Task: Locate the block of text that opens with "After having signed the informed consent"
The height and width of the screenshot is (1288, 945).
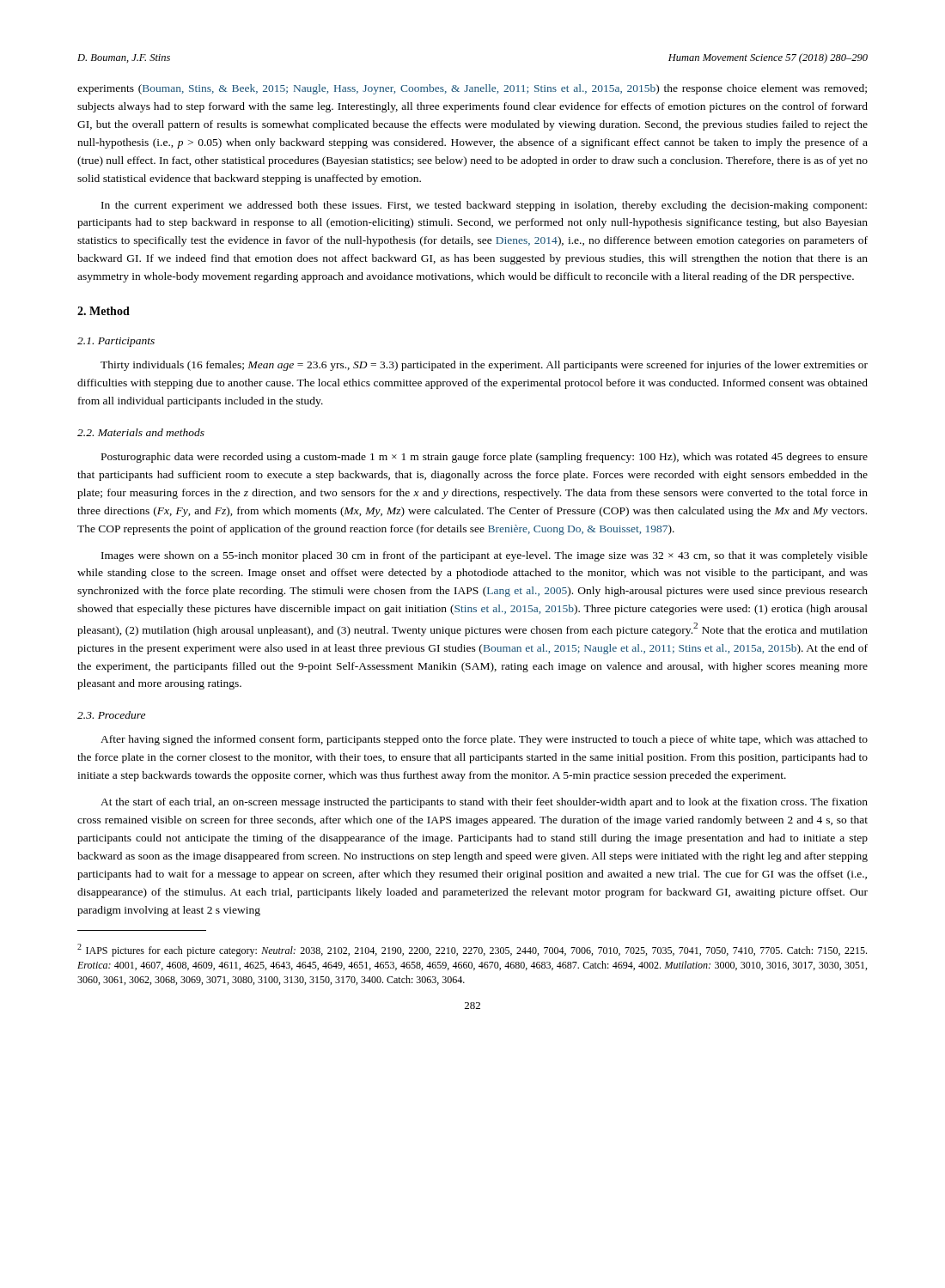Action: point(472,825)
